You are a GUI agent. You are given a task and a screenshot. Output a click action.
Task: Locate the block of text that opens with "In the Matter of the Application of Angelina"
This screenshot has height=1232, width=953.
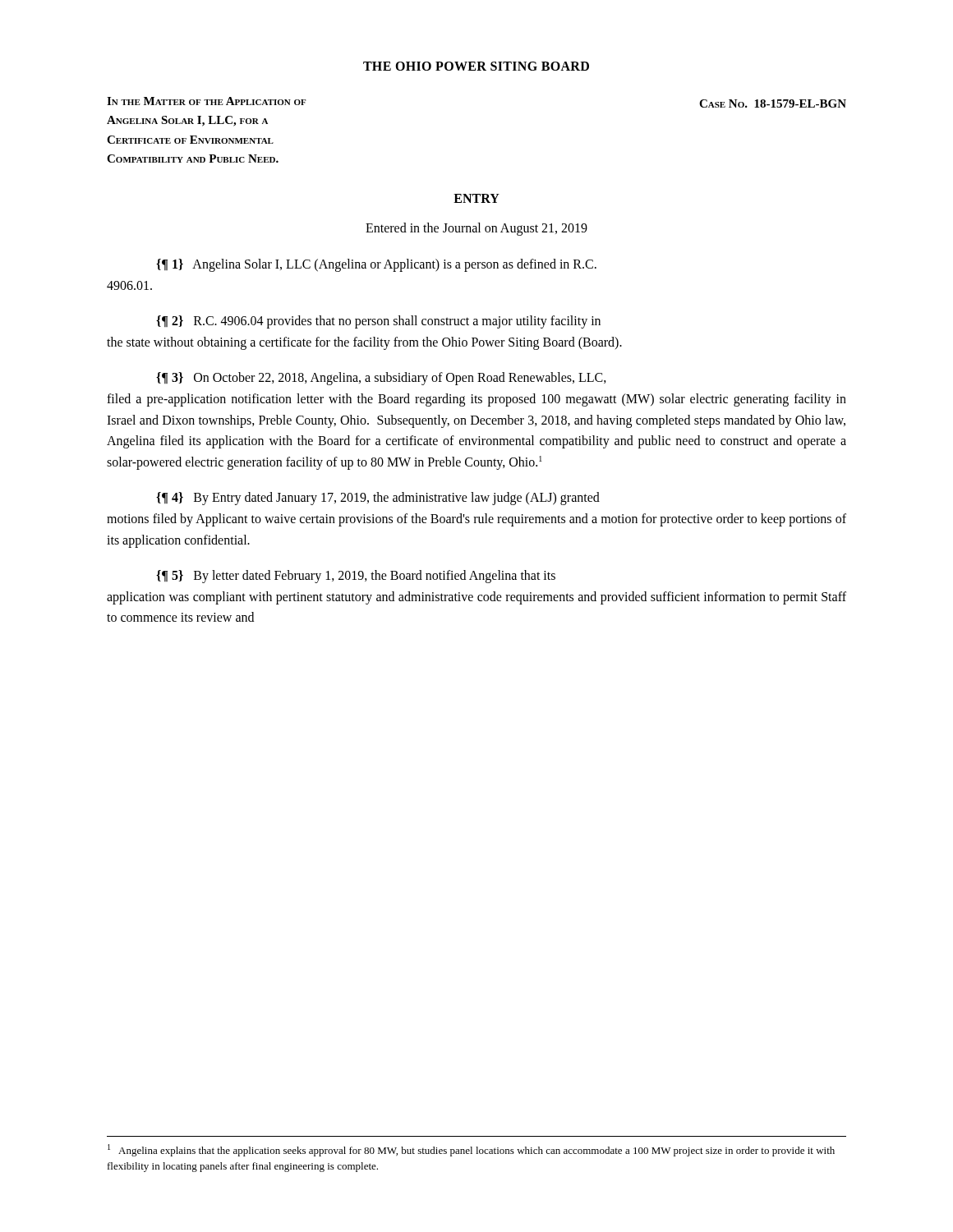coord(207,130)
